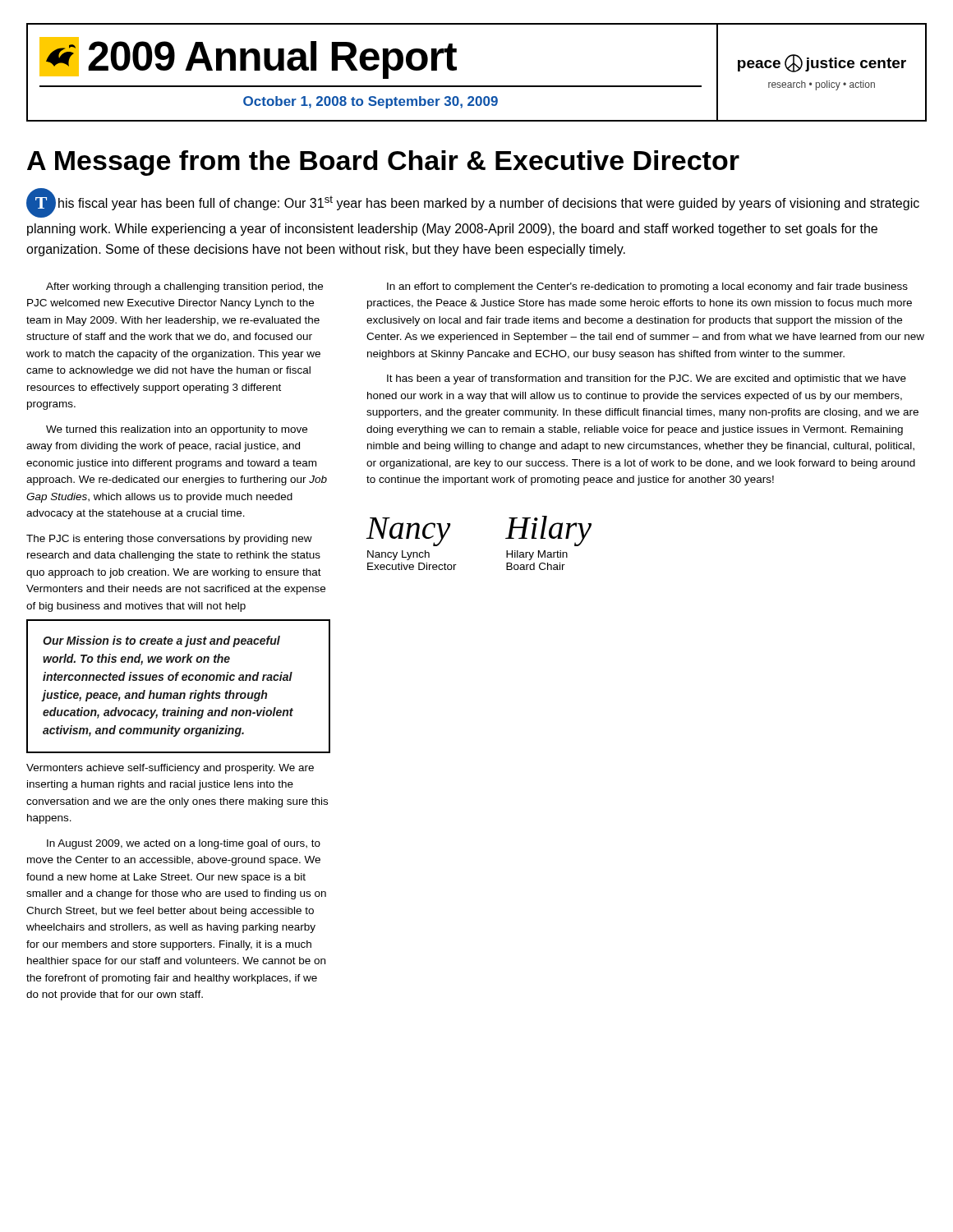This screenshot has width=953, height=1232.
Task: Select the element starting "After working through a challenging transition"
Action: pyautogui.click(x=178, y=446)
